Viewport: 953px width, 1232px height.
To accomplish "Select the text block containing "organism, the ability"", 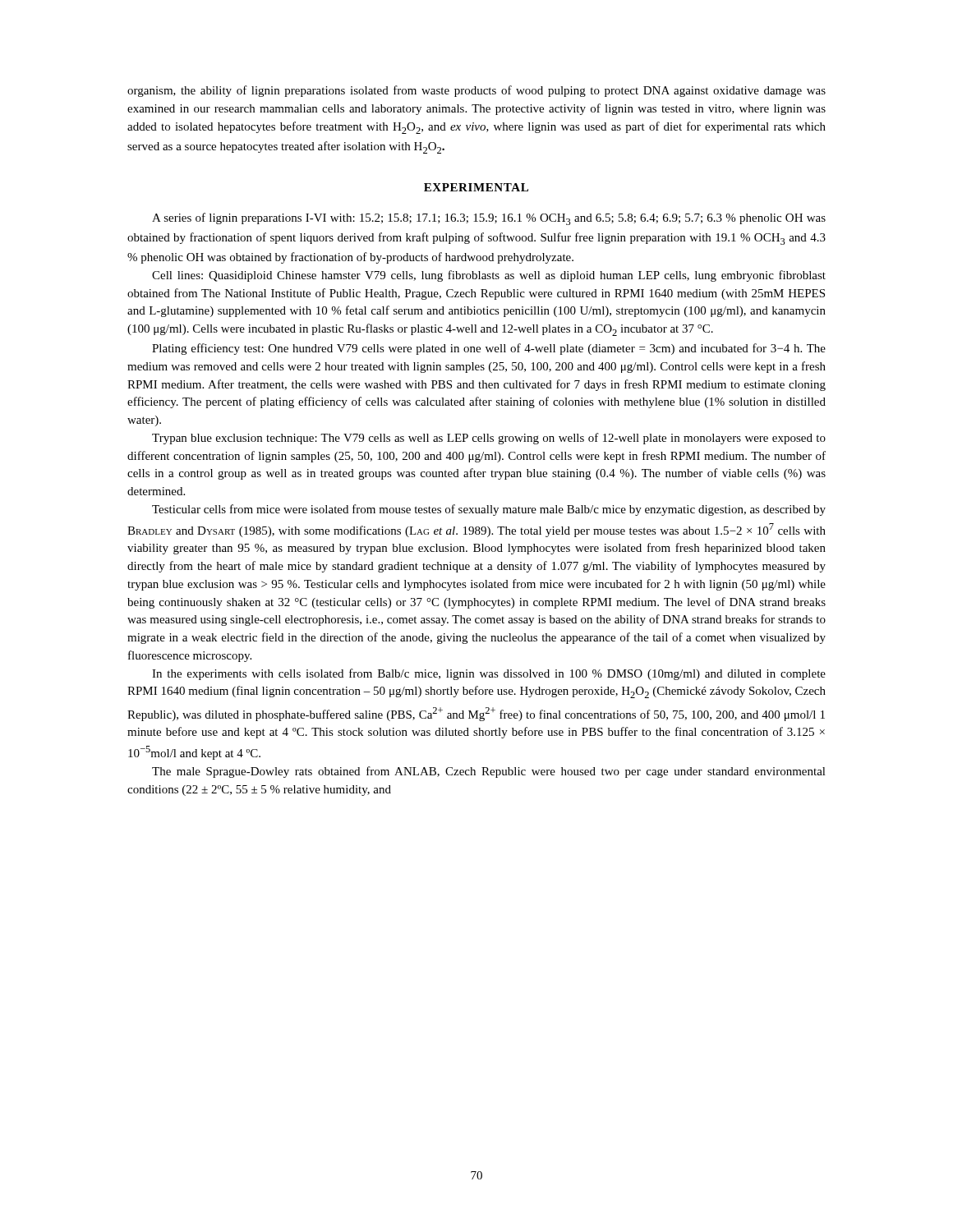I will [x=476, y=120].
